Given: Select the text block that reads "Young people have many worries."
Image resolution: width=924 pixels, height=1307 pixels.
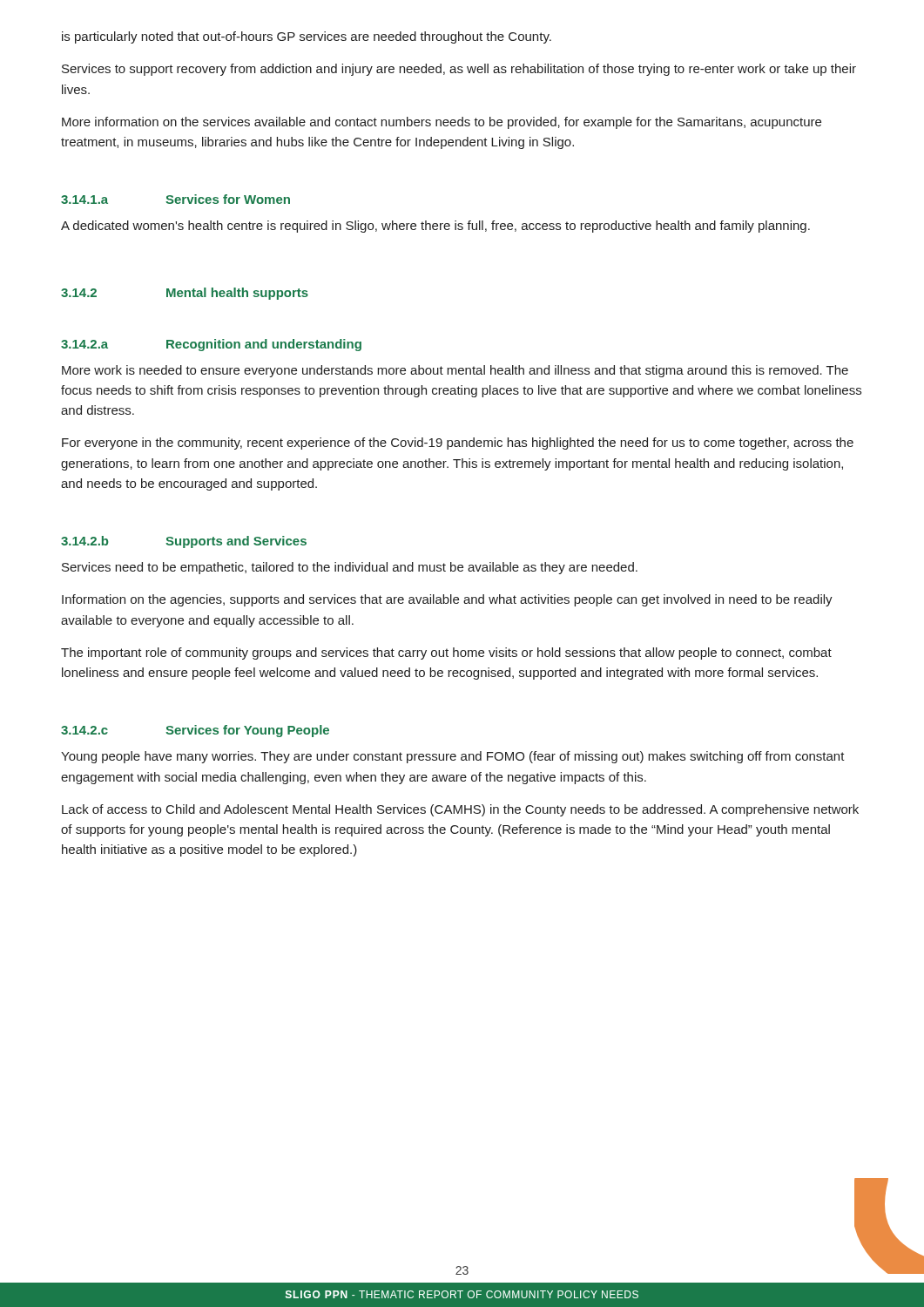Looking at the screenshot, I should pos(453,766).
